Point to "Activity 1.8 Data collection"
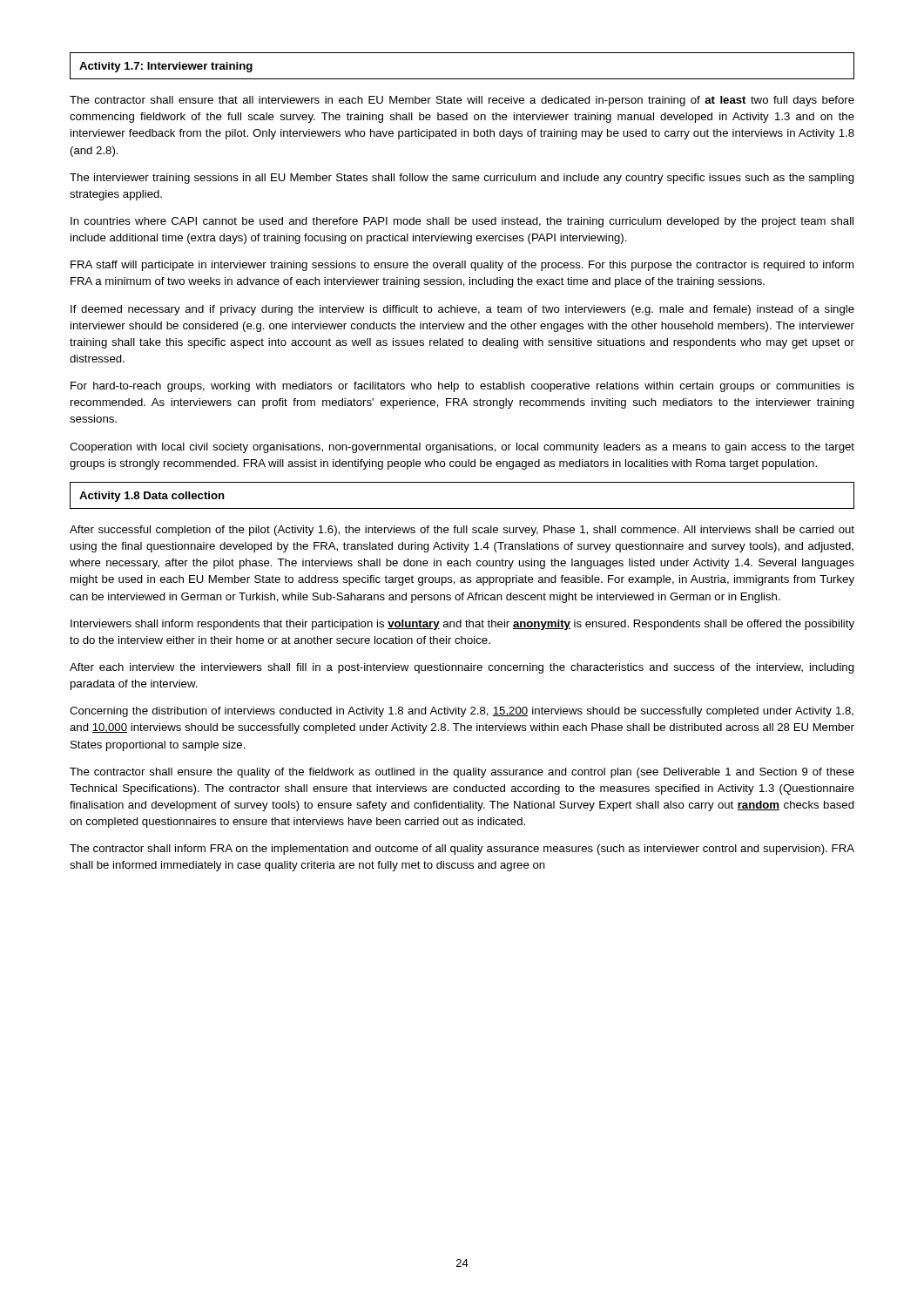The width and height of the screenshot is (924, 1307). pyautogui.click(x=152, y=495)
